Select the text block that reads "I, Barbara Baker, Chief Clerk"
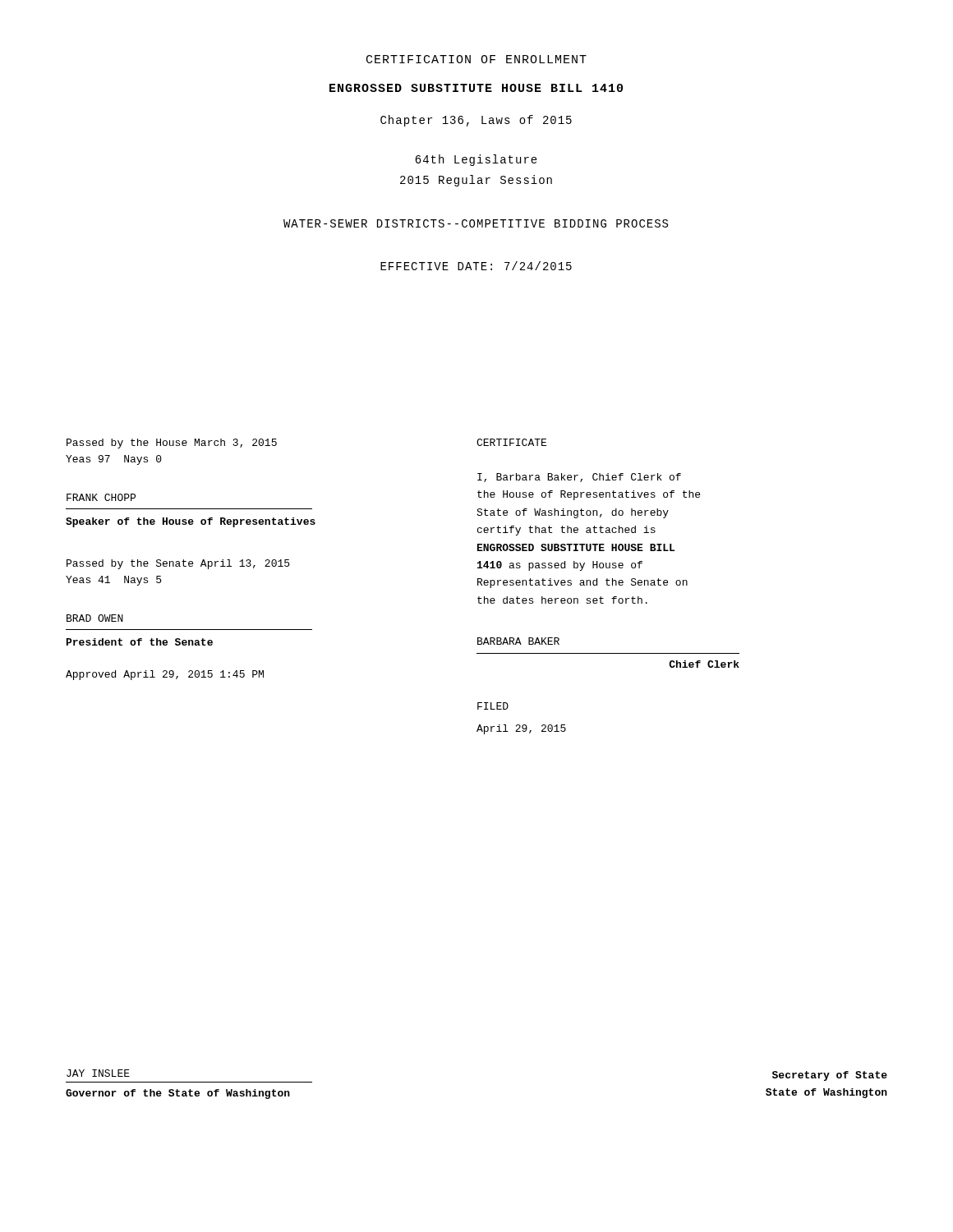 [x=589, y=539]
